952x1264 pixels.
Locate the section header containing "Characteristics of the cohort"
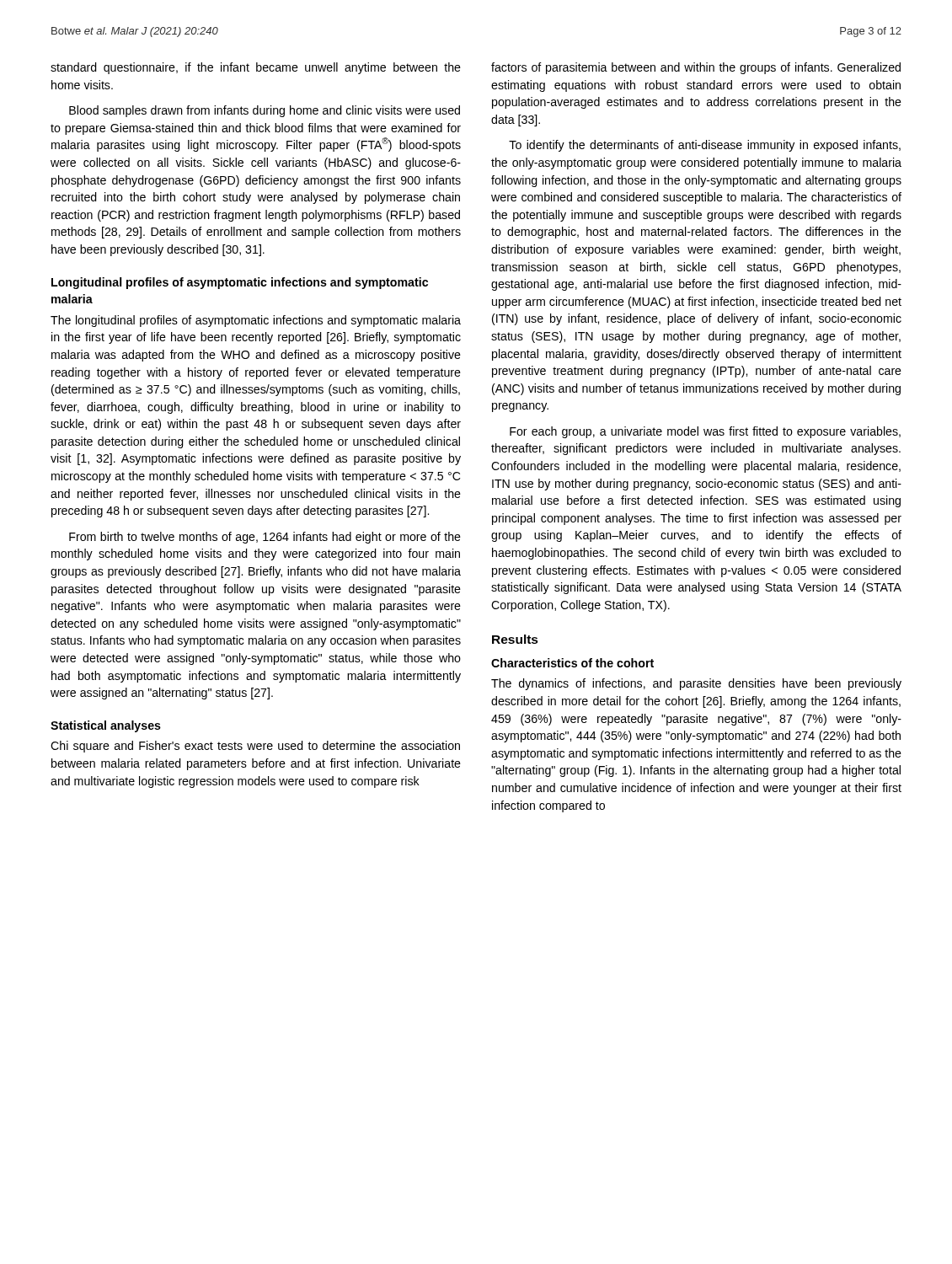tap(573, 663)
